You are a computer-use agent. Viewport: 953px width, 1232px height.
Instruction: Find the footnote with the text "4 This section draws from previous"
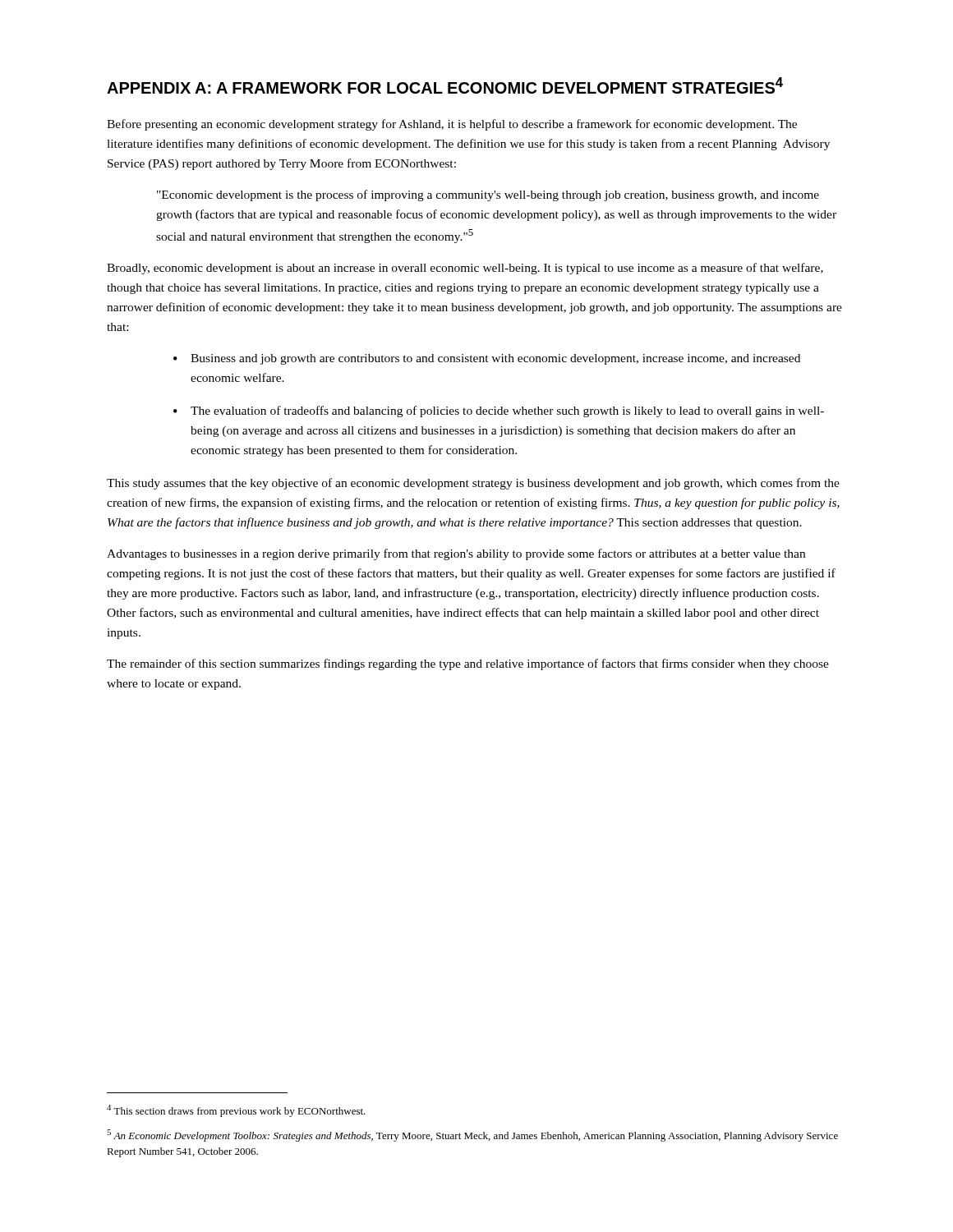pyautogui.click(x=236, y=1110)
